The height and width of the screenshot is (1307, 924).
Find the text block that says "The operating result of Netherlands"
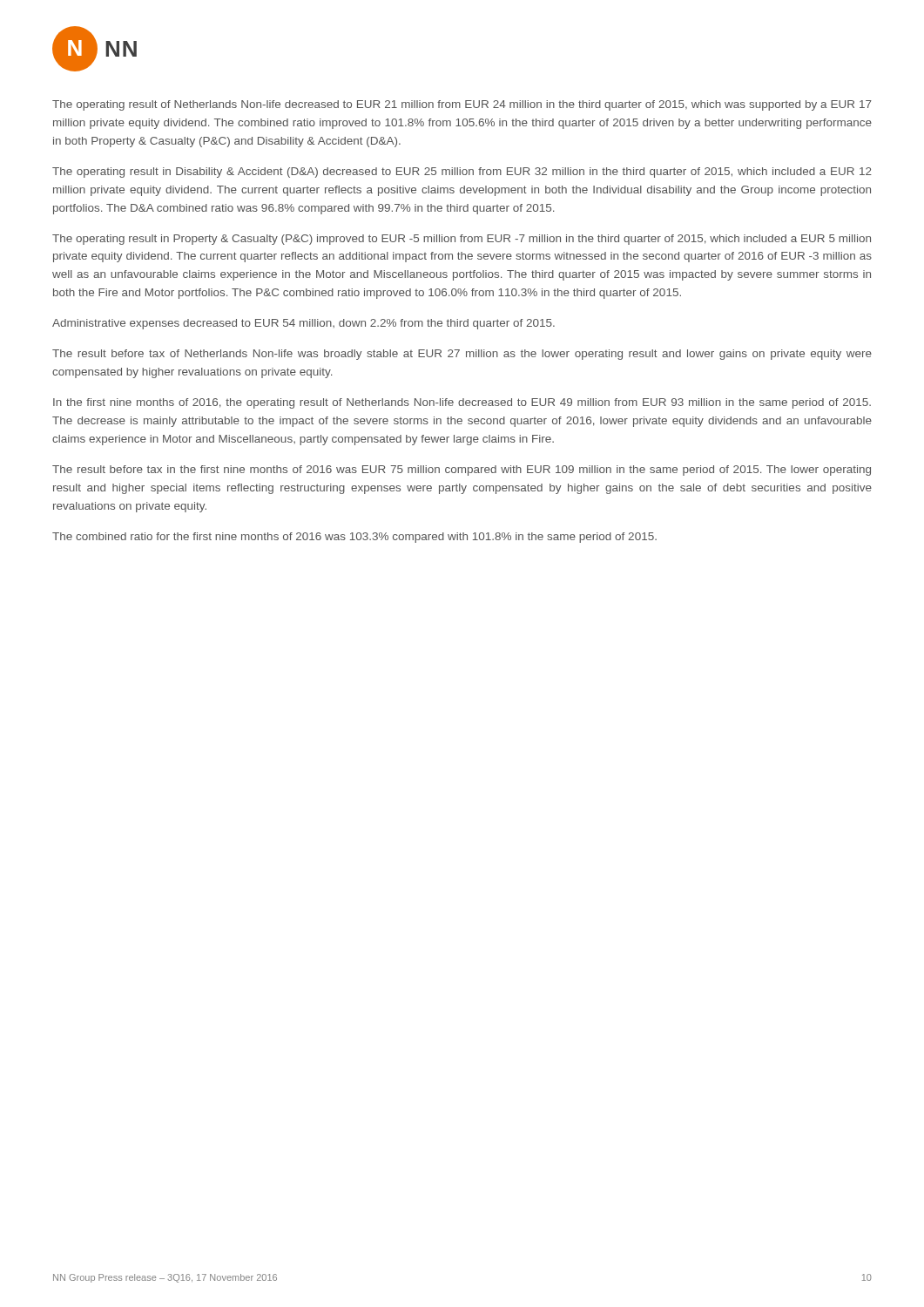click(x=462, y=122)
